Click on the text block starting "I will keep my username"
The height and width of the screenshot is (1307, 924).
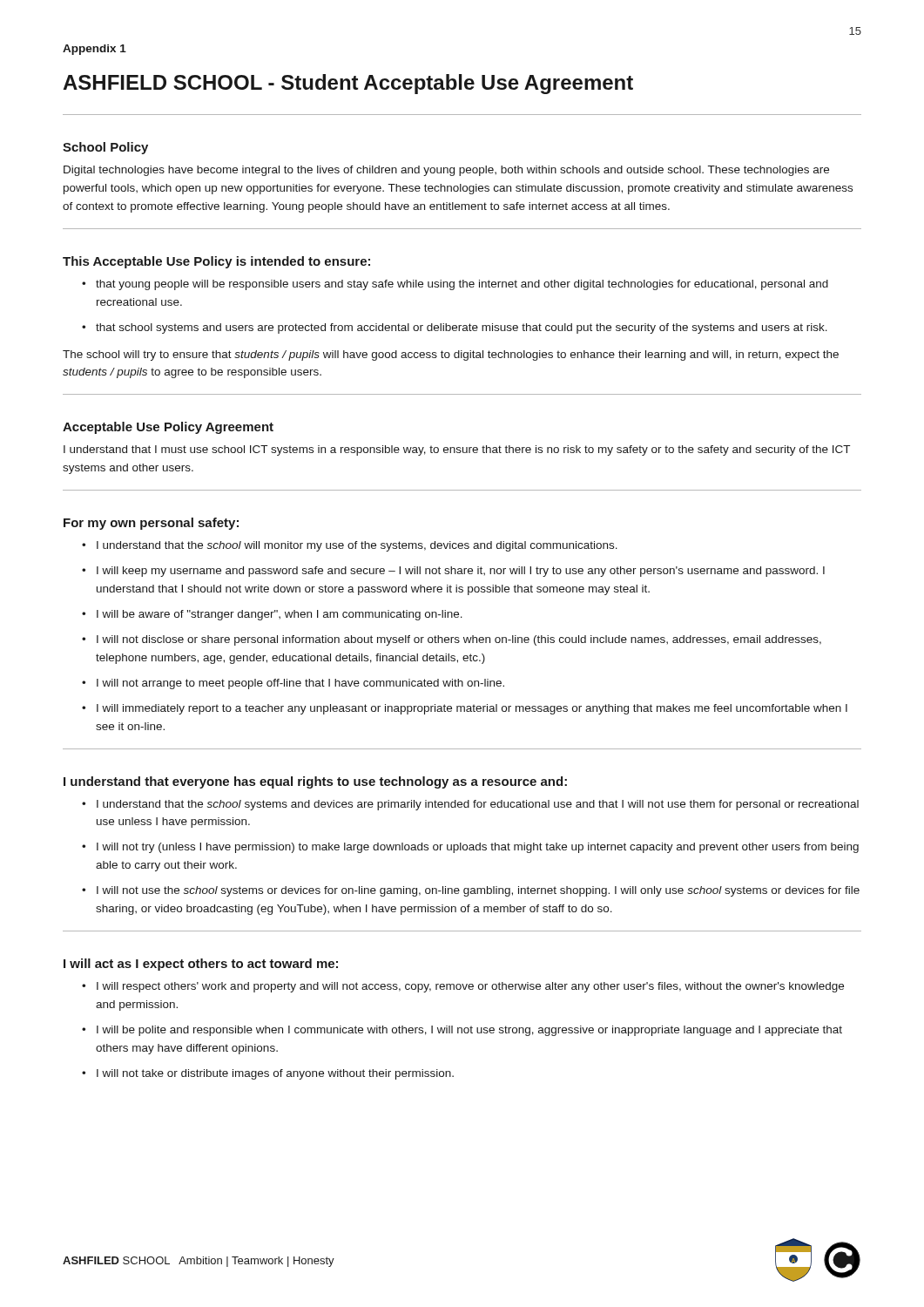[461, 580]
